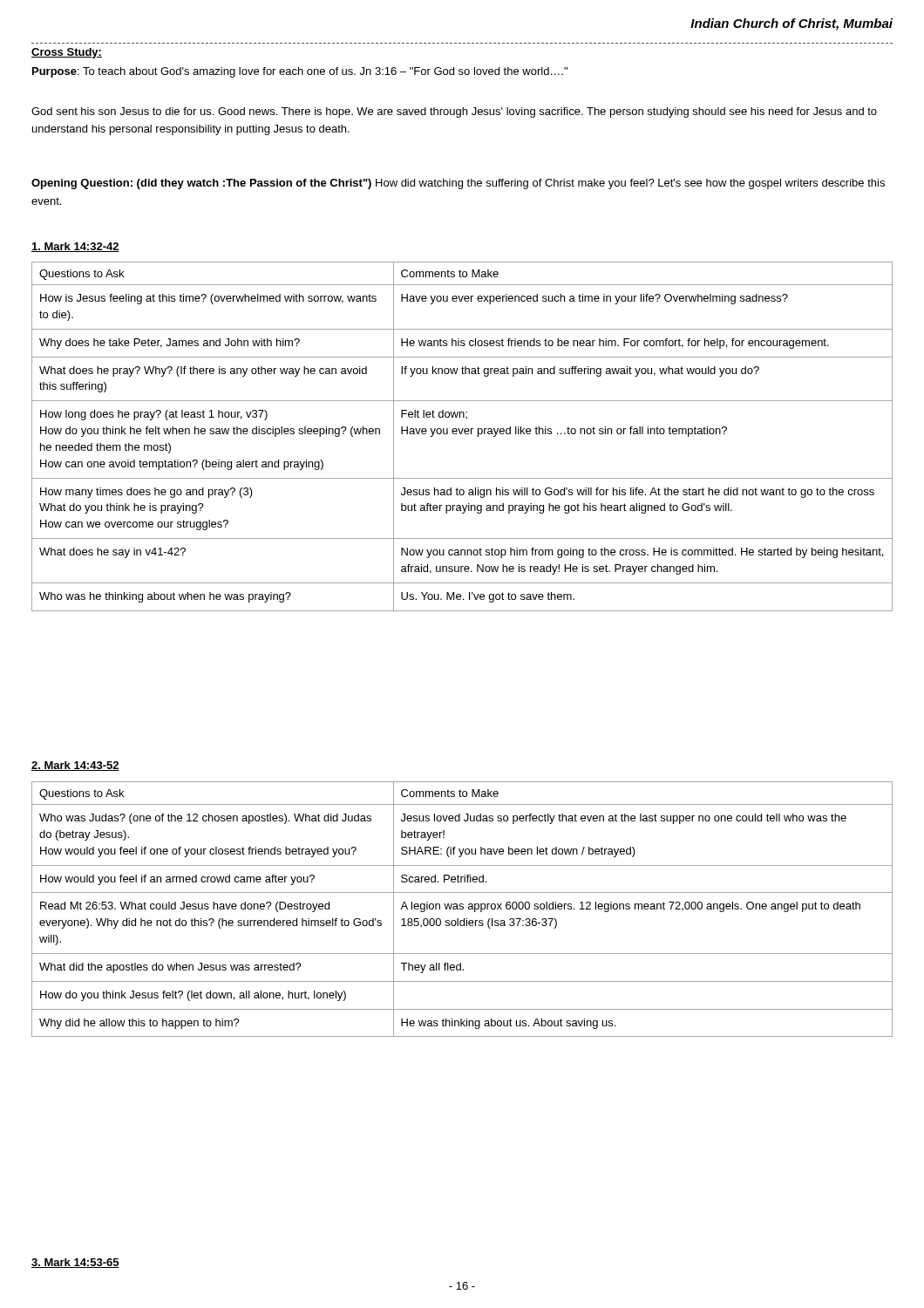Select the section header that says "1. Mark 14:32-42"

(75, 246)
